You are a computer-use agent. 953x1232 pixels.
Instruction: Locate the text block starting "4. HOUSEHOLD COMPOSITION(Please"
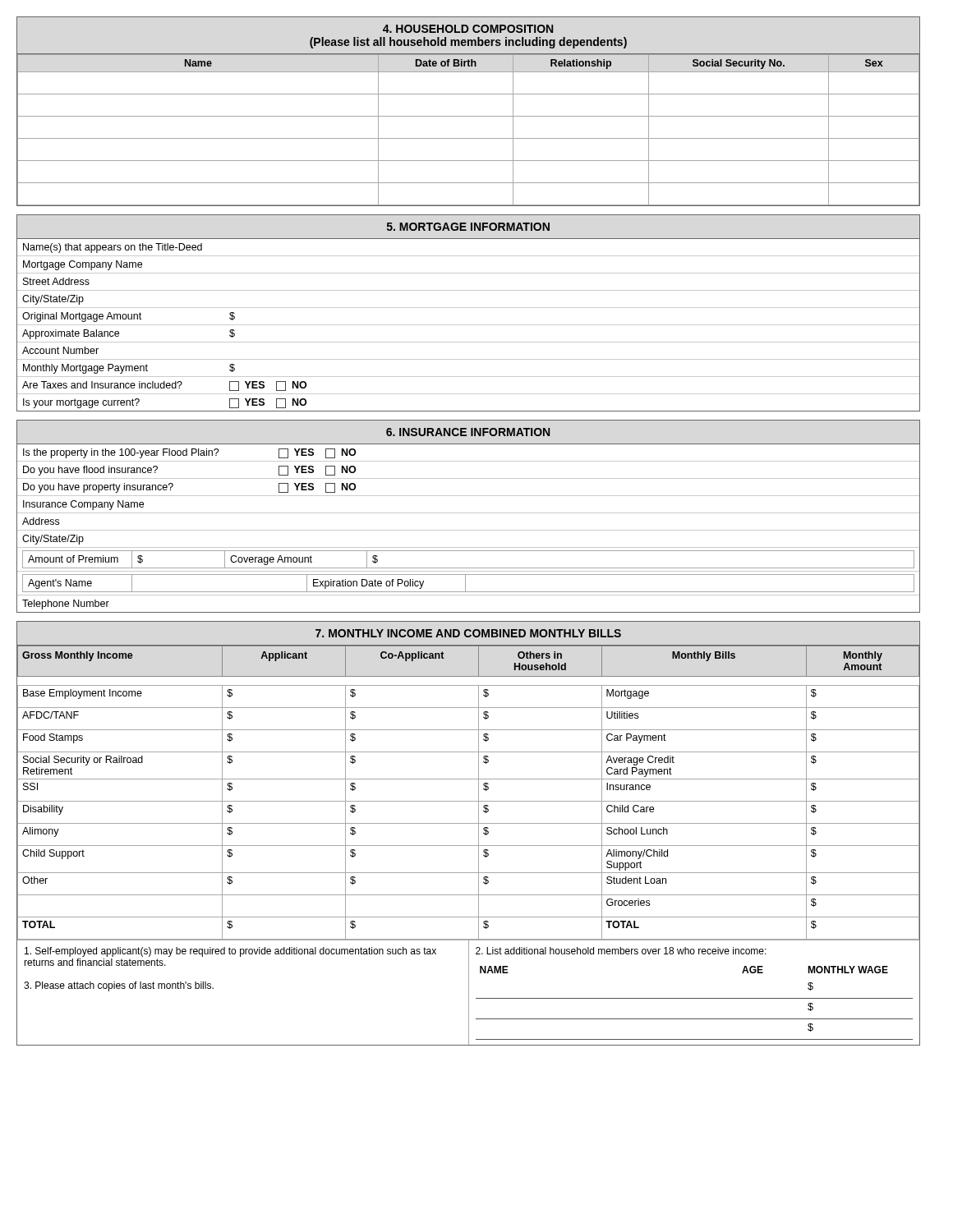tap(468, 111)
